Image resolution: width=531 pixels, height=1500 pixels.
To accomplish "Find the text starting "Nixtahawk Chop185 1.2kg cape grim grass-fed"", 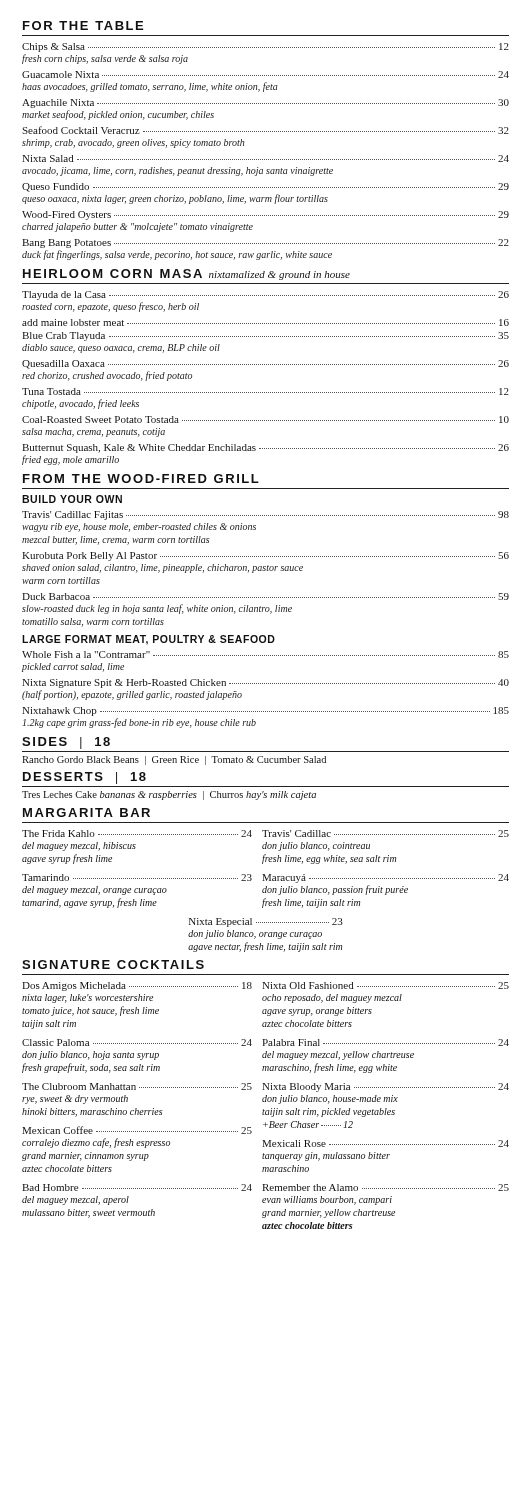I will click(x=266, y=716).
